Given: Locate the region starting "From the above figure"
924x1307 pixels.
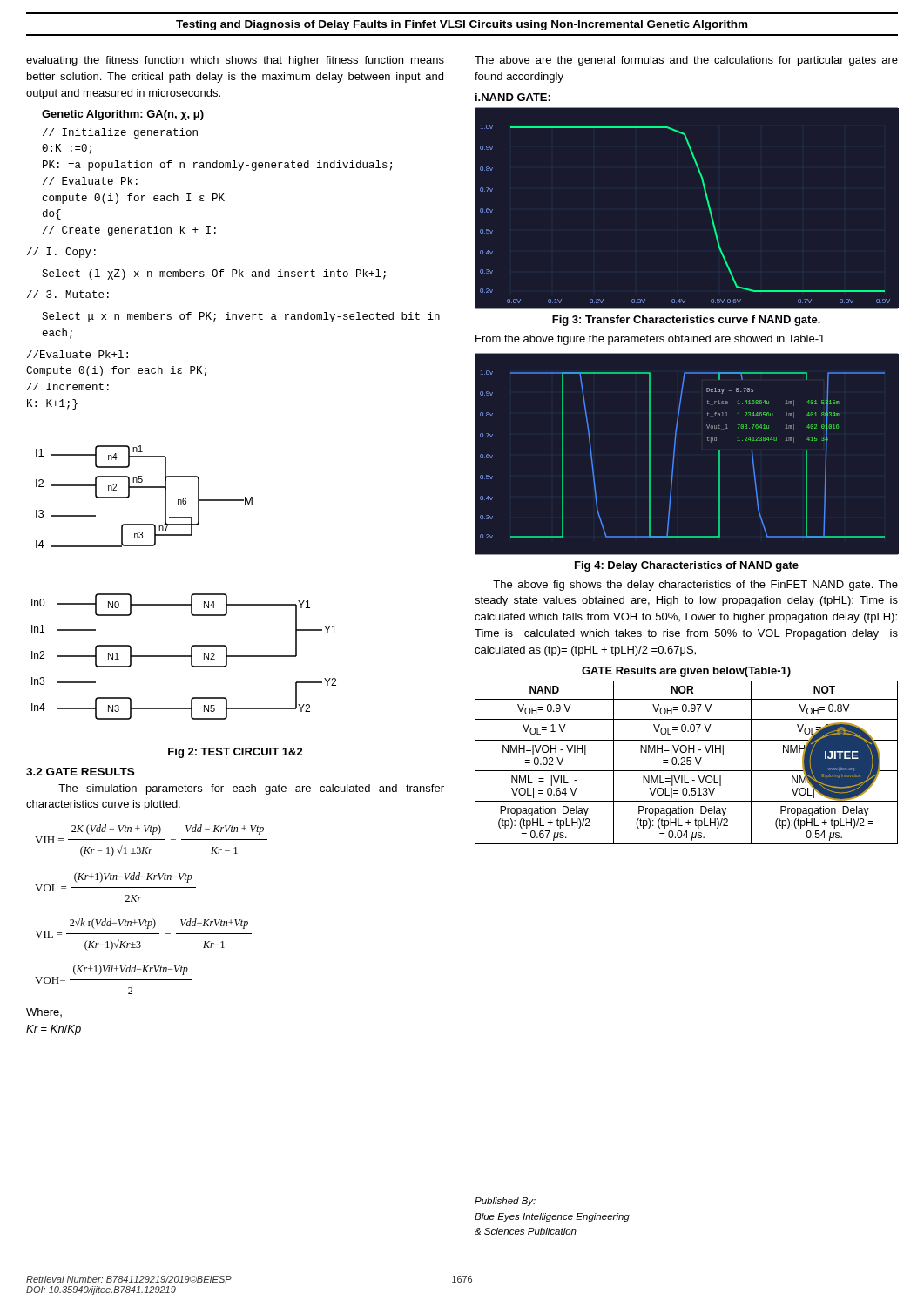Looking at the screenshot, I should tap(650, 338).
